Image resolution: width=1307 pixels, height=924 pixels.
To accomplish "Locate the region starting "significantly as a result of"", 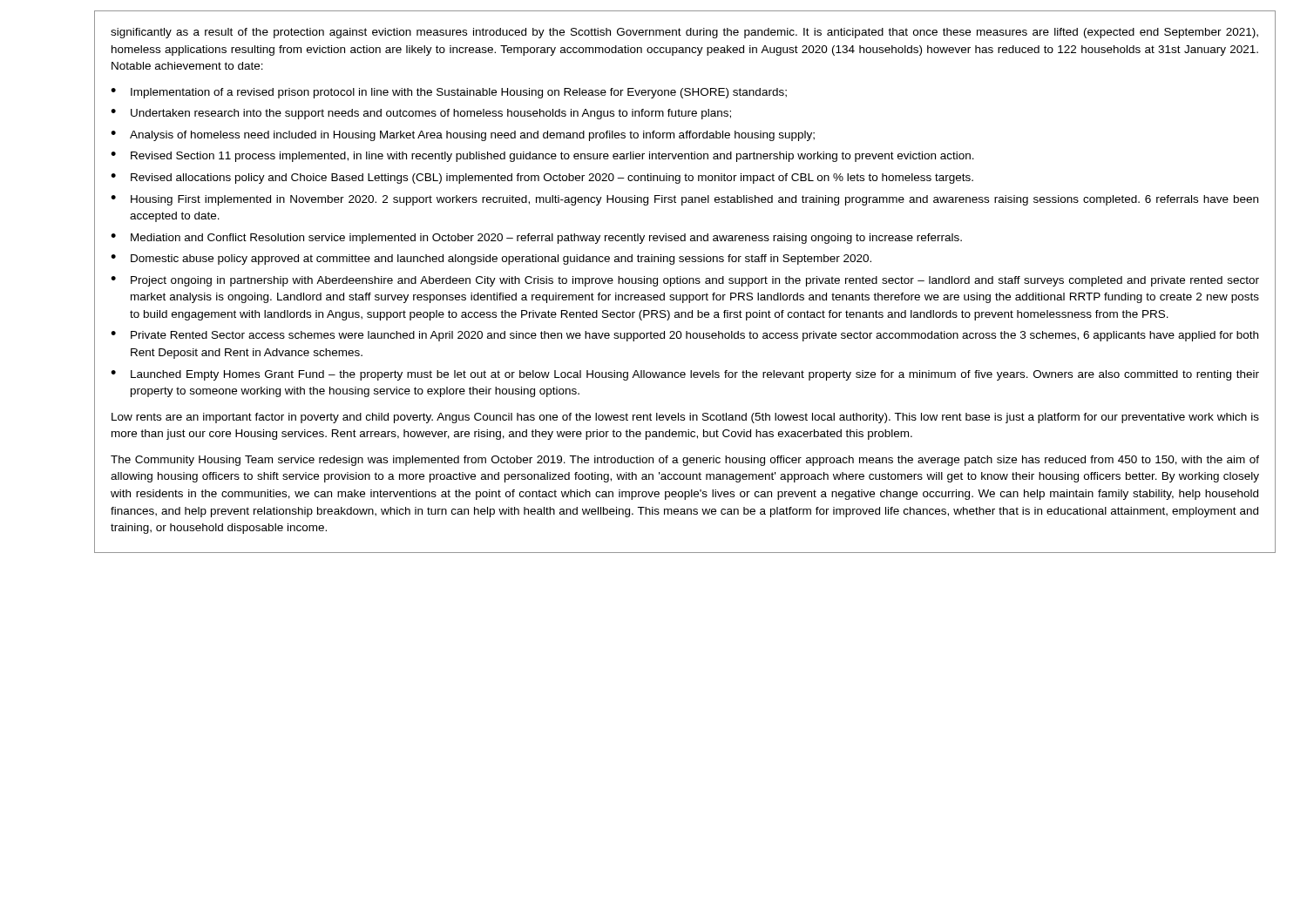I will click(x=685, y=49).
